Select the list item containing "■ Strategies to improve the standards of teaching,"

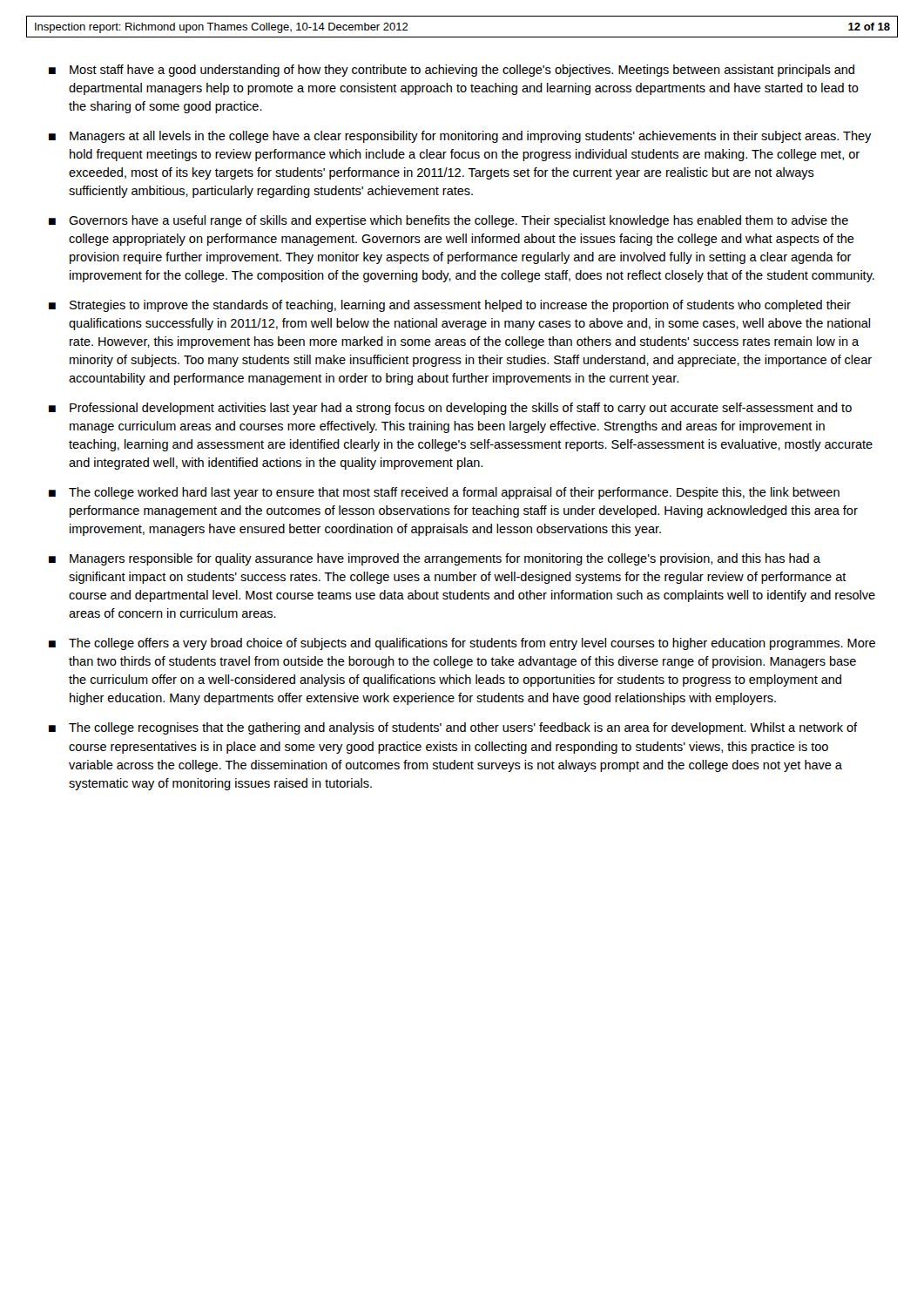[x=462, y=342]
